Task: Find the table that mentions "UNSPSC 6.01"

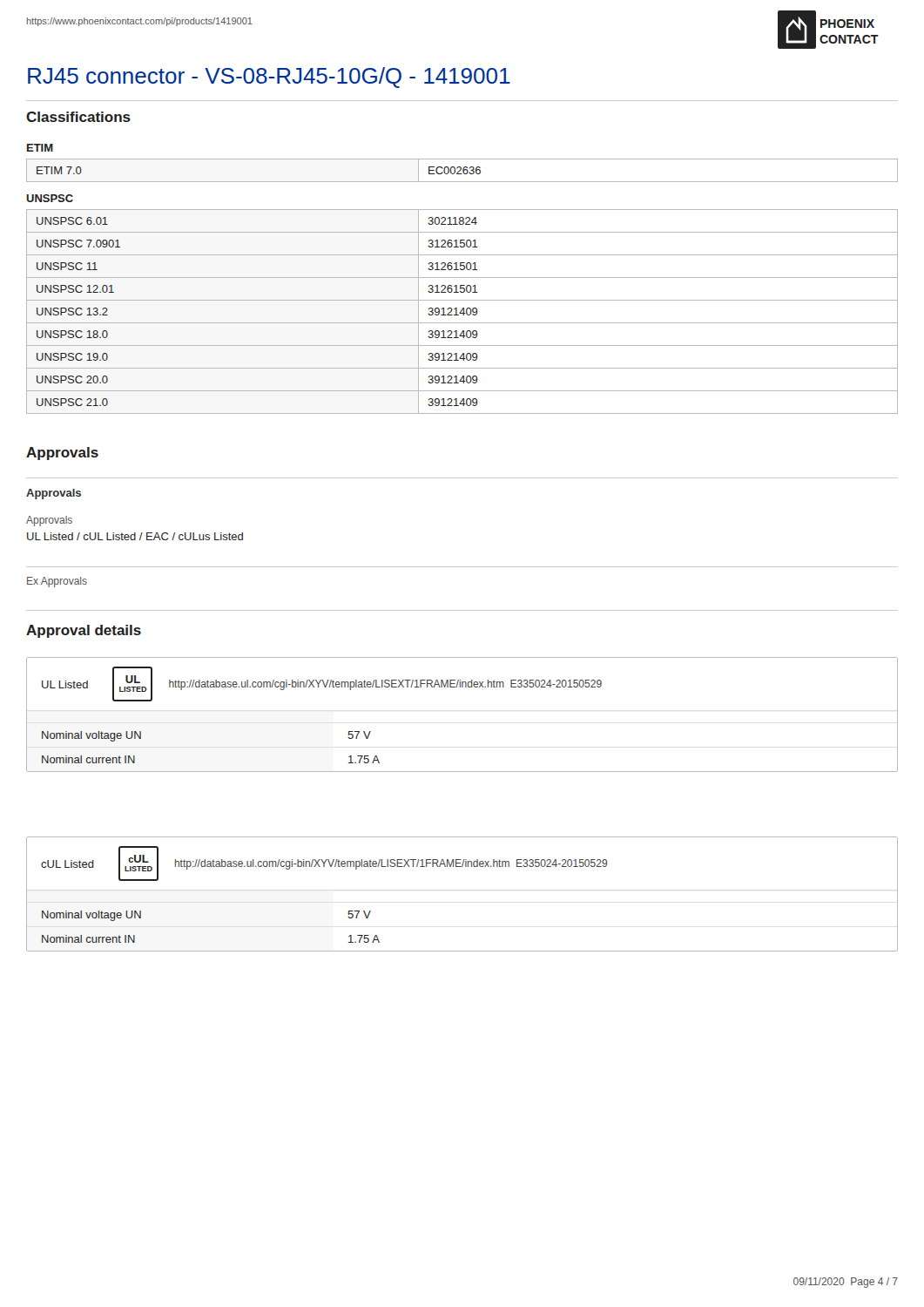Action: [x=462, y=312]
